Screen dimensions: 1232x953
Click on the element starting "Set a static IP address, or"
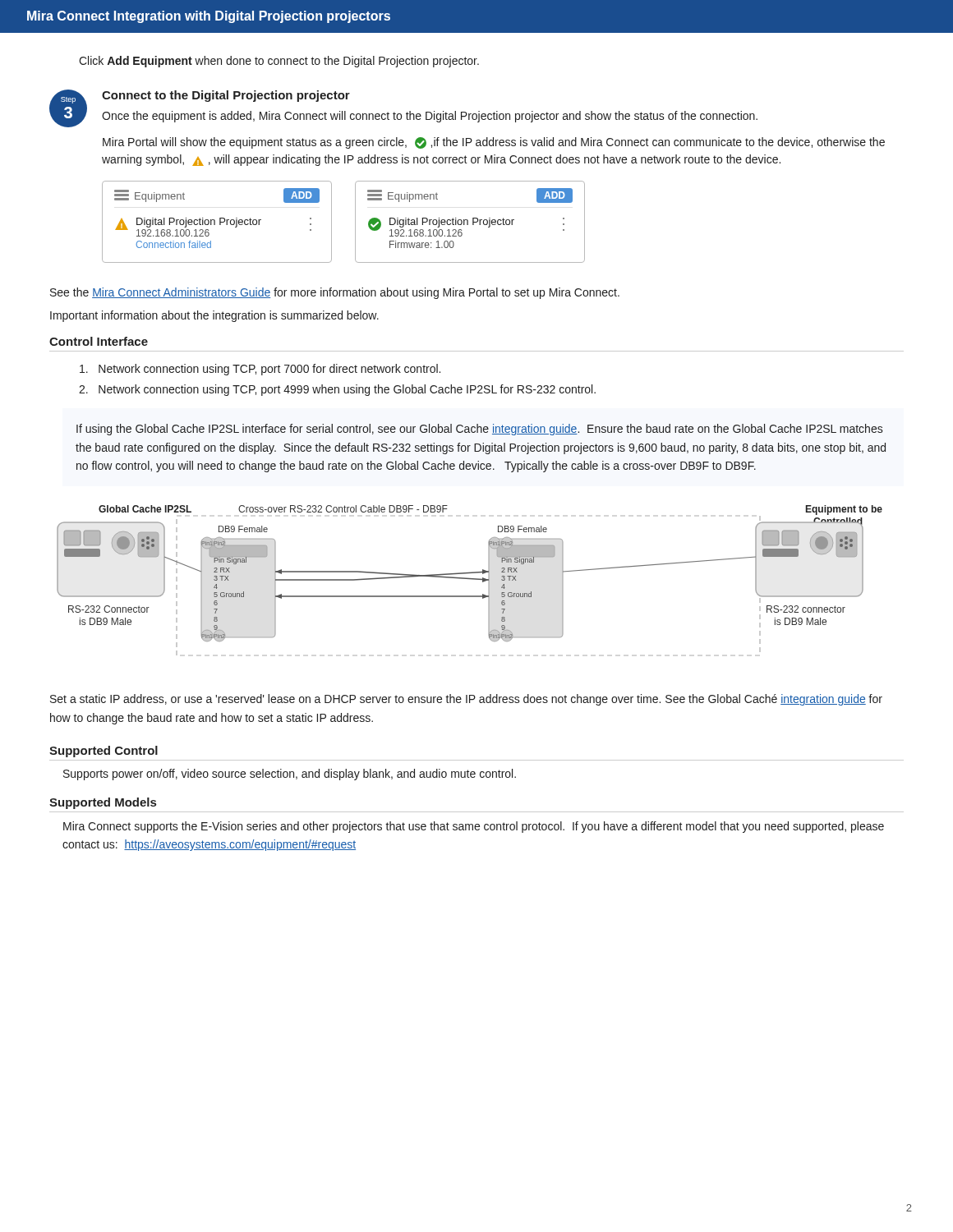[x=466, y=709]
